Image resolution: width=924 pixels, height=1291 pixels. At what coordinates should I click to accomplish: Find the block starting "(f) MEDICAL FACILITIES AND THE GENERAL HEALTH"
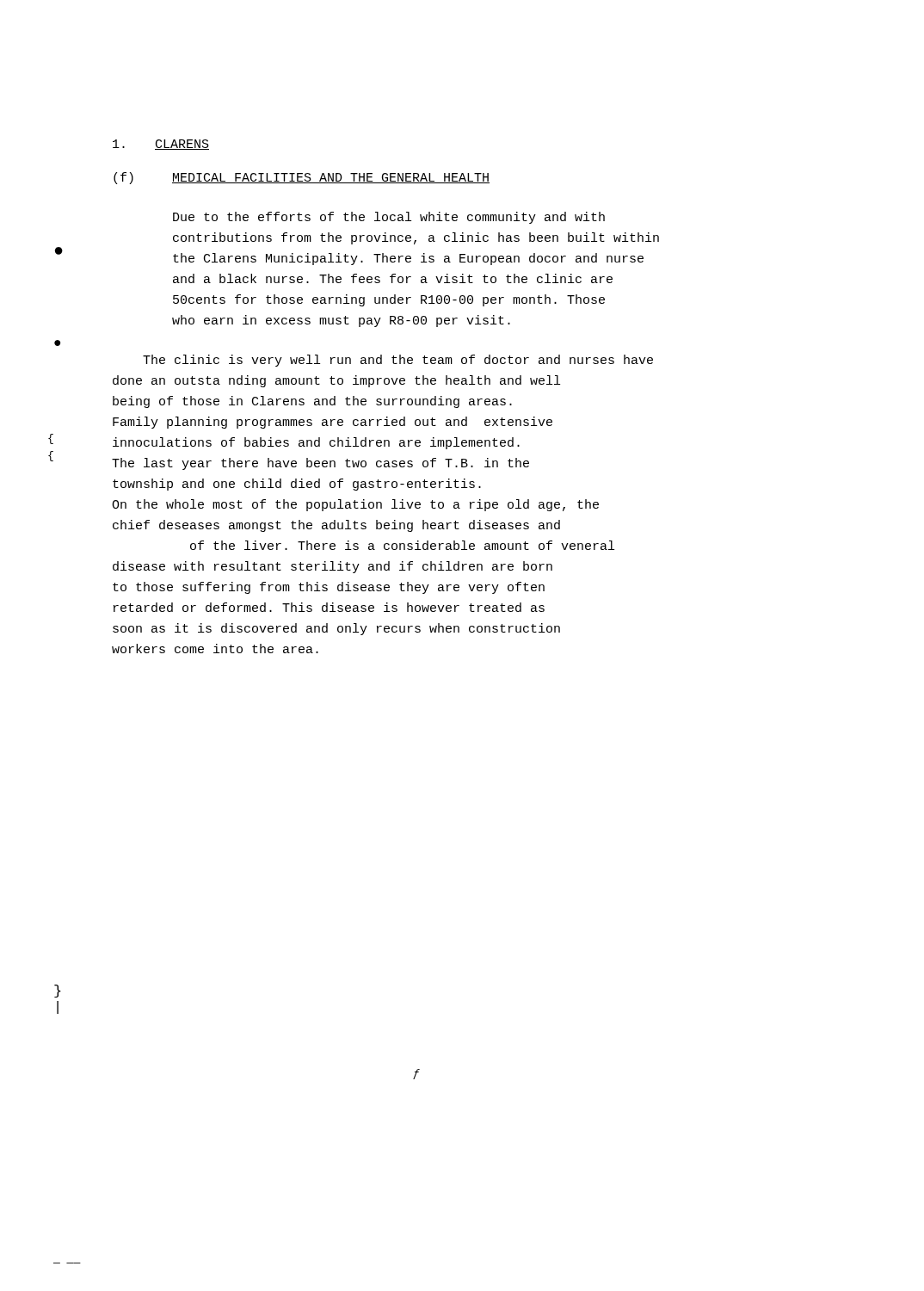click(301, 179)
